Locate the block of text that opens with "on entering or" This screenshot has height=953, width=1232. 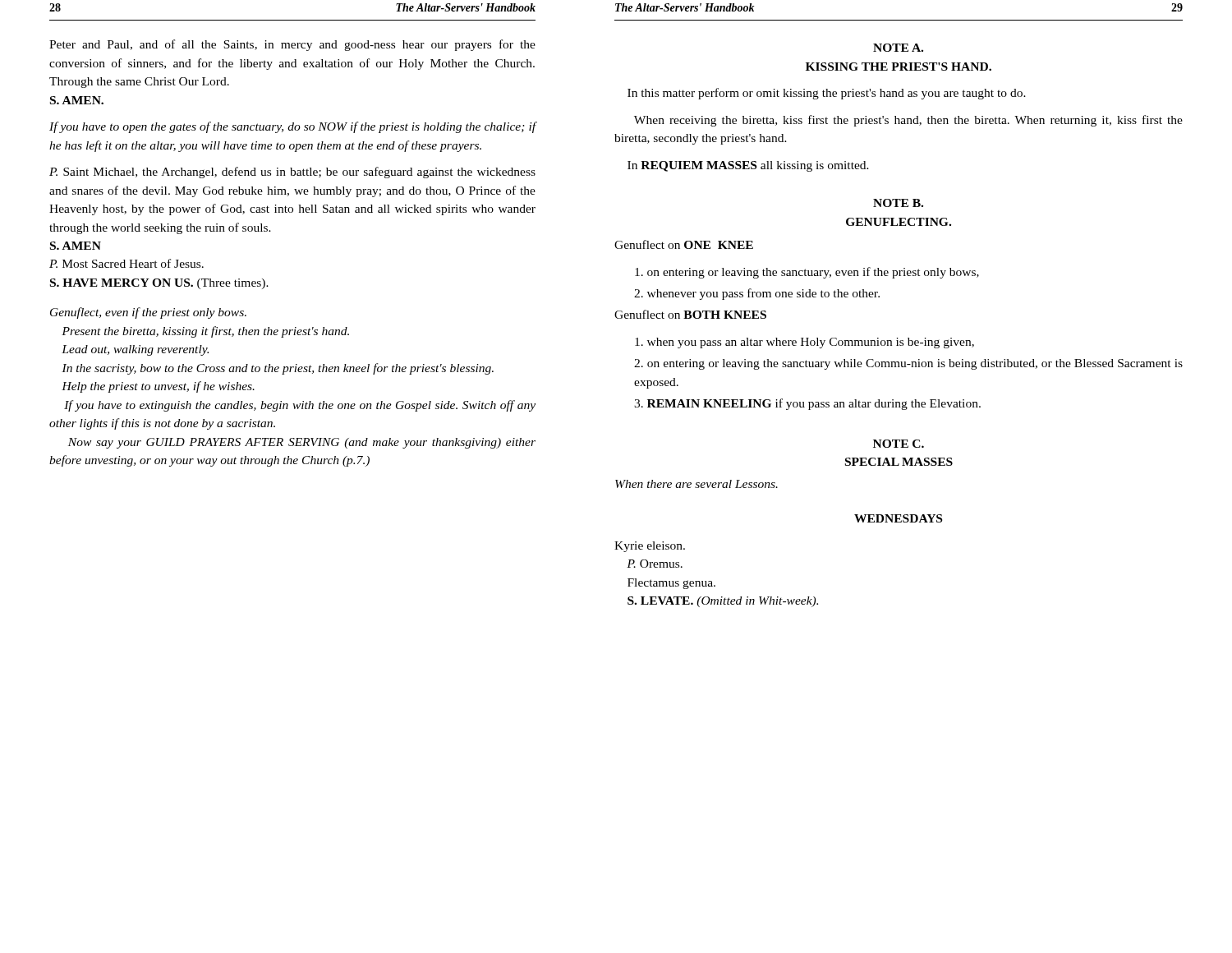(x=807, y=271)
